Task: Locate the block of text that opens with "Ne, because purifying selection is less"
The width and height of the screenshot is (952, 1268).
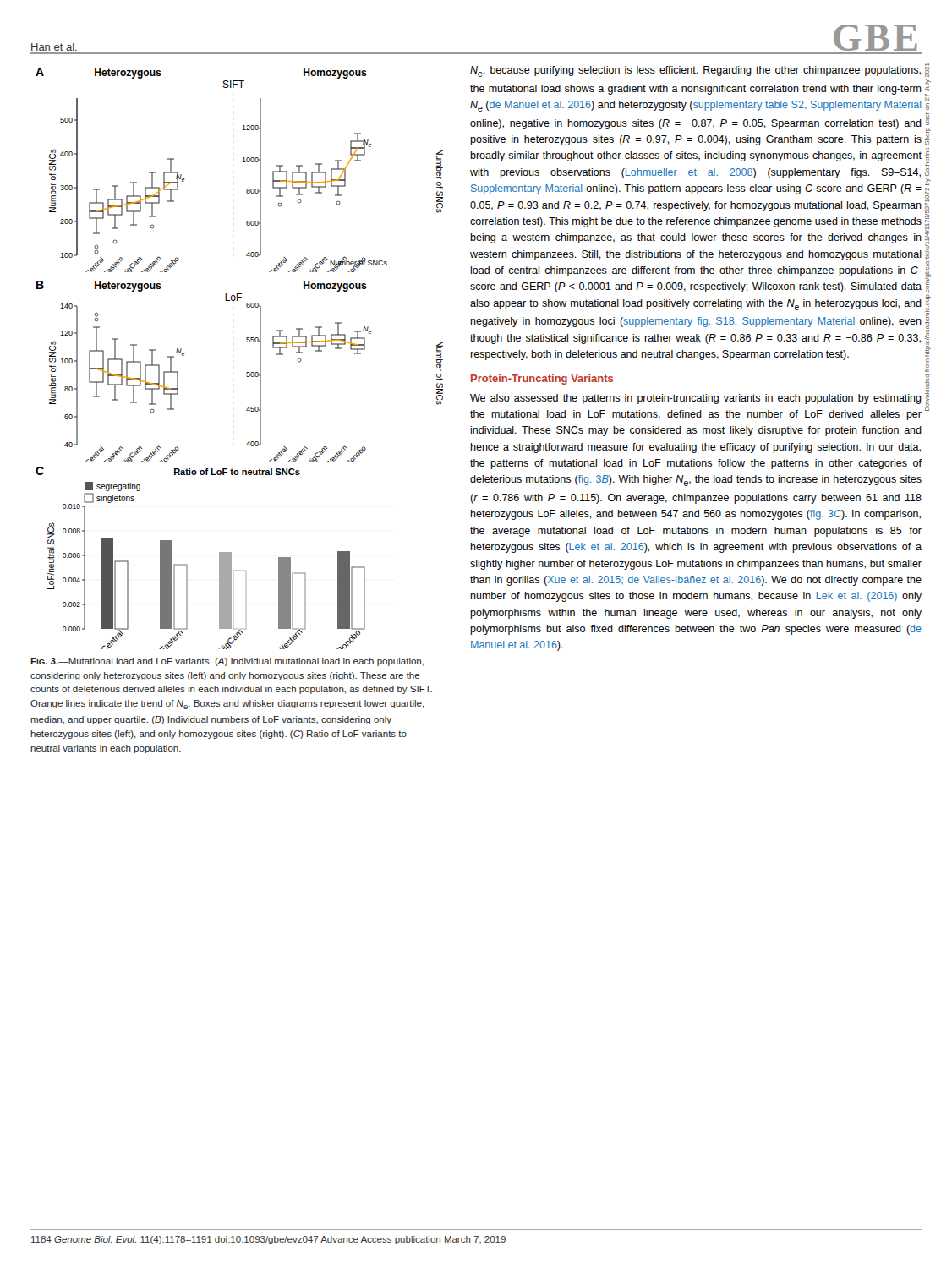Action: (x=696, y=212)
